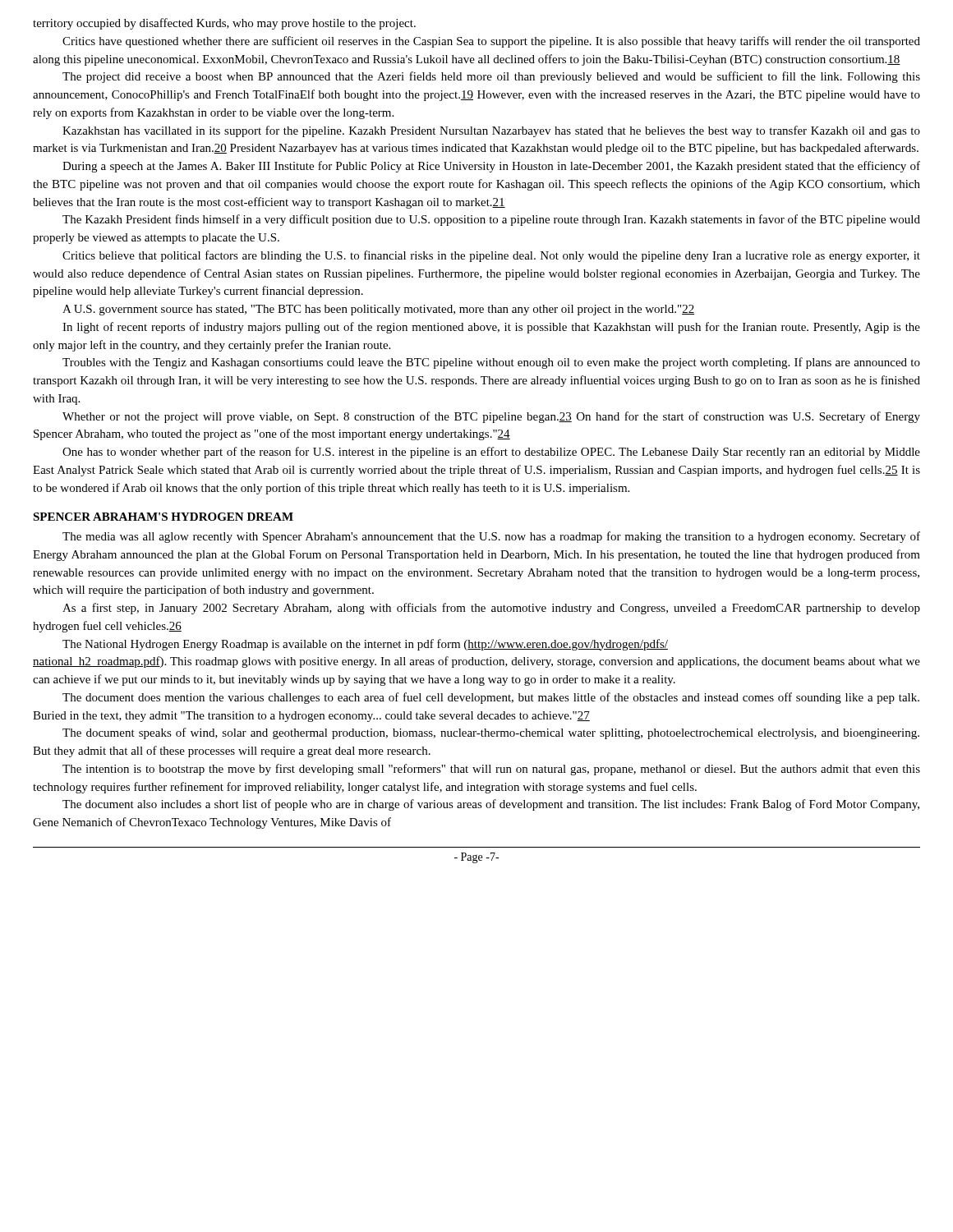
Task: Select the text block with the text "The Kazakh President finds himself in a very"
Action: click(x=476, y=229)
